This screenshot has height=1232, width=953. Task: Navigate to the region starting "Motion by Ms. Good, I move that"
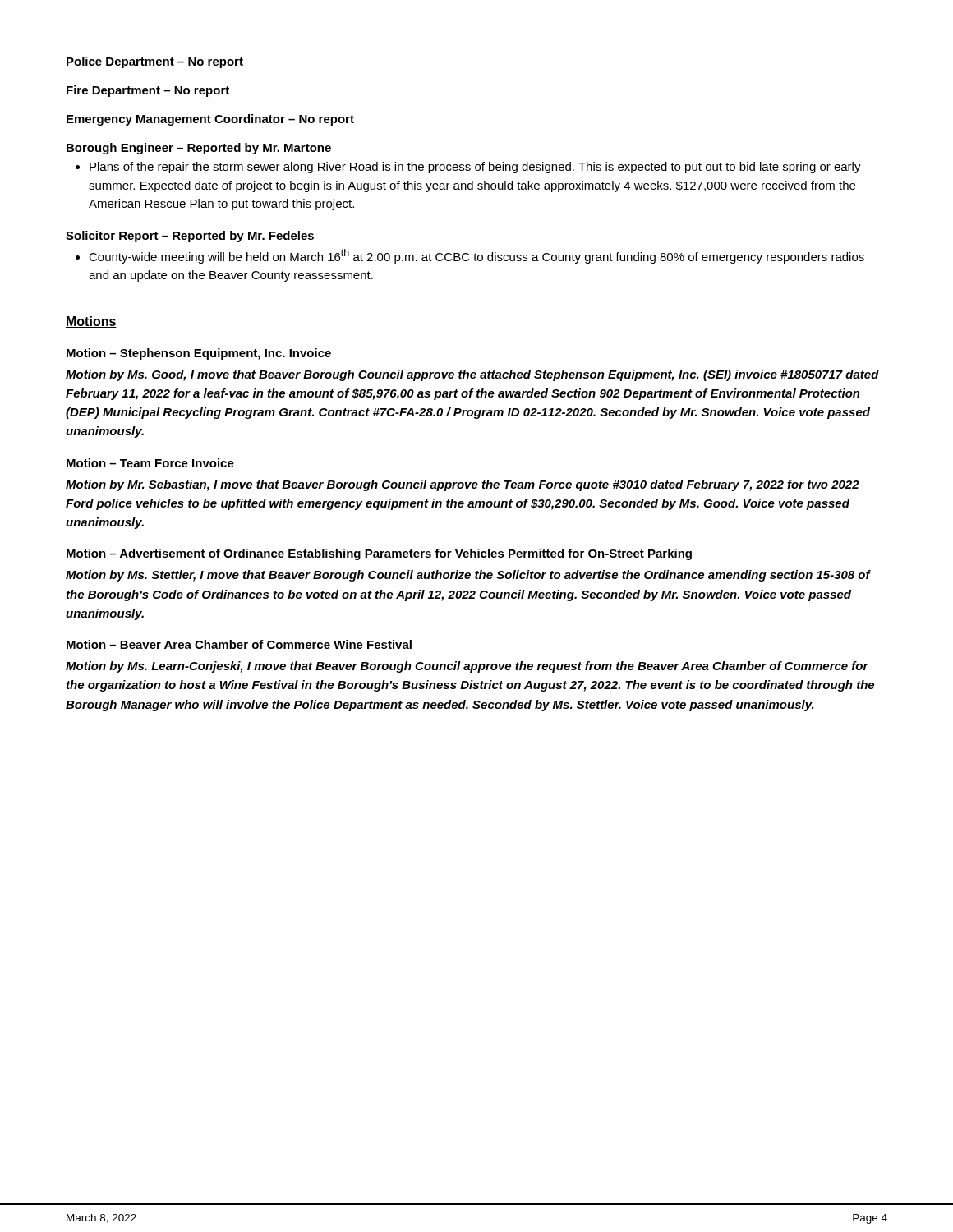click(x=472, y=402)
